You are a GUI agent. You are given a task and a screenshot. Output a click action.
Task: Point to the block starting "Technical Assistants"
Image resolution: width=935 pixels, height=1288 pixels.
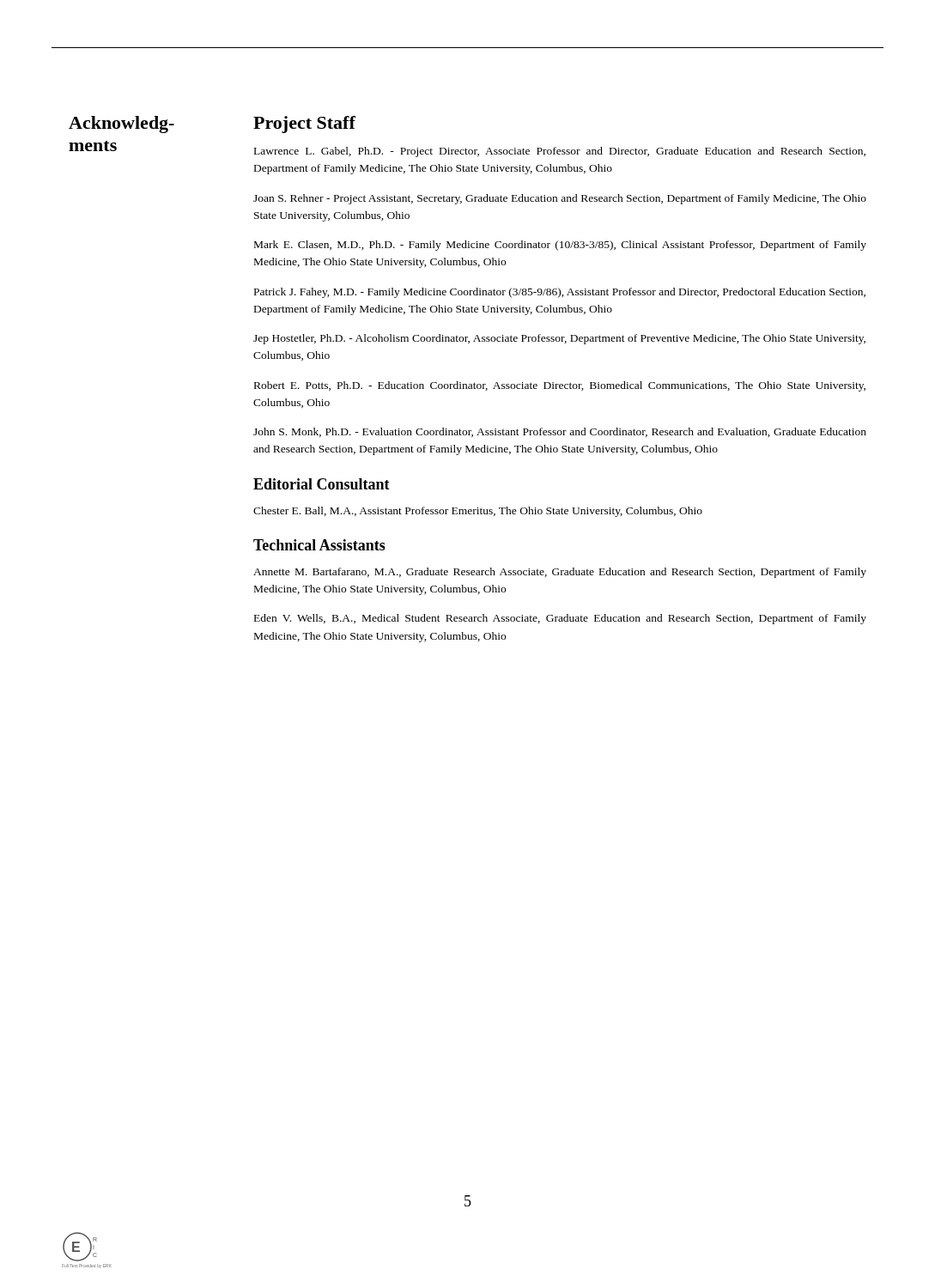(x=319, y=545)
